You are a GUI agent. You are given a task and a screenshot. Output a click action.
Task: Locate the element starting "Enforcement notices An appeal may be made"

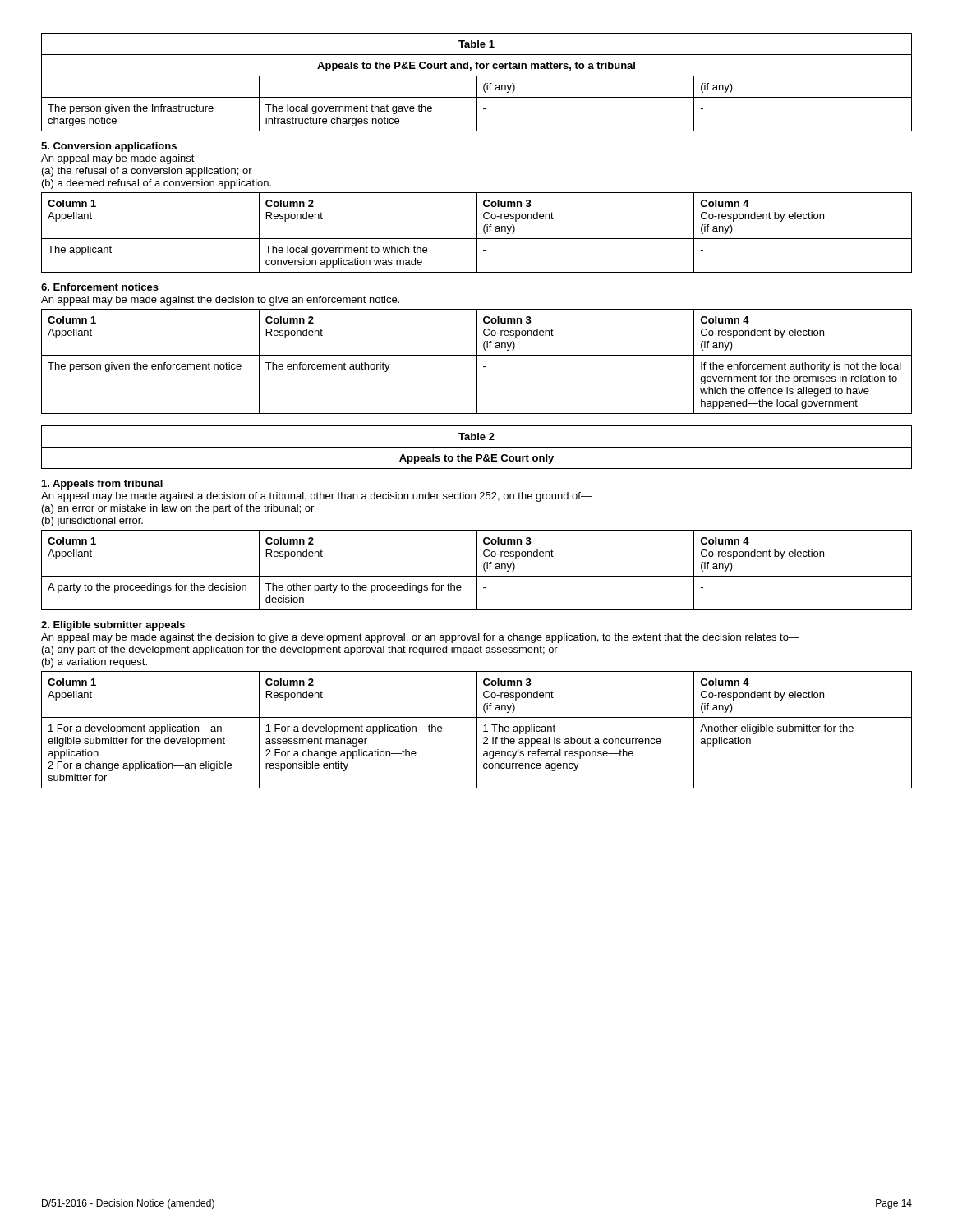click(221, 293)
